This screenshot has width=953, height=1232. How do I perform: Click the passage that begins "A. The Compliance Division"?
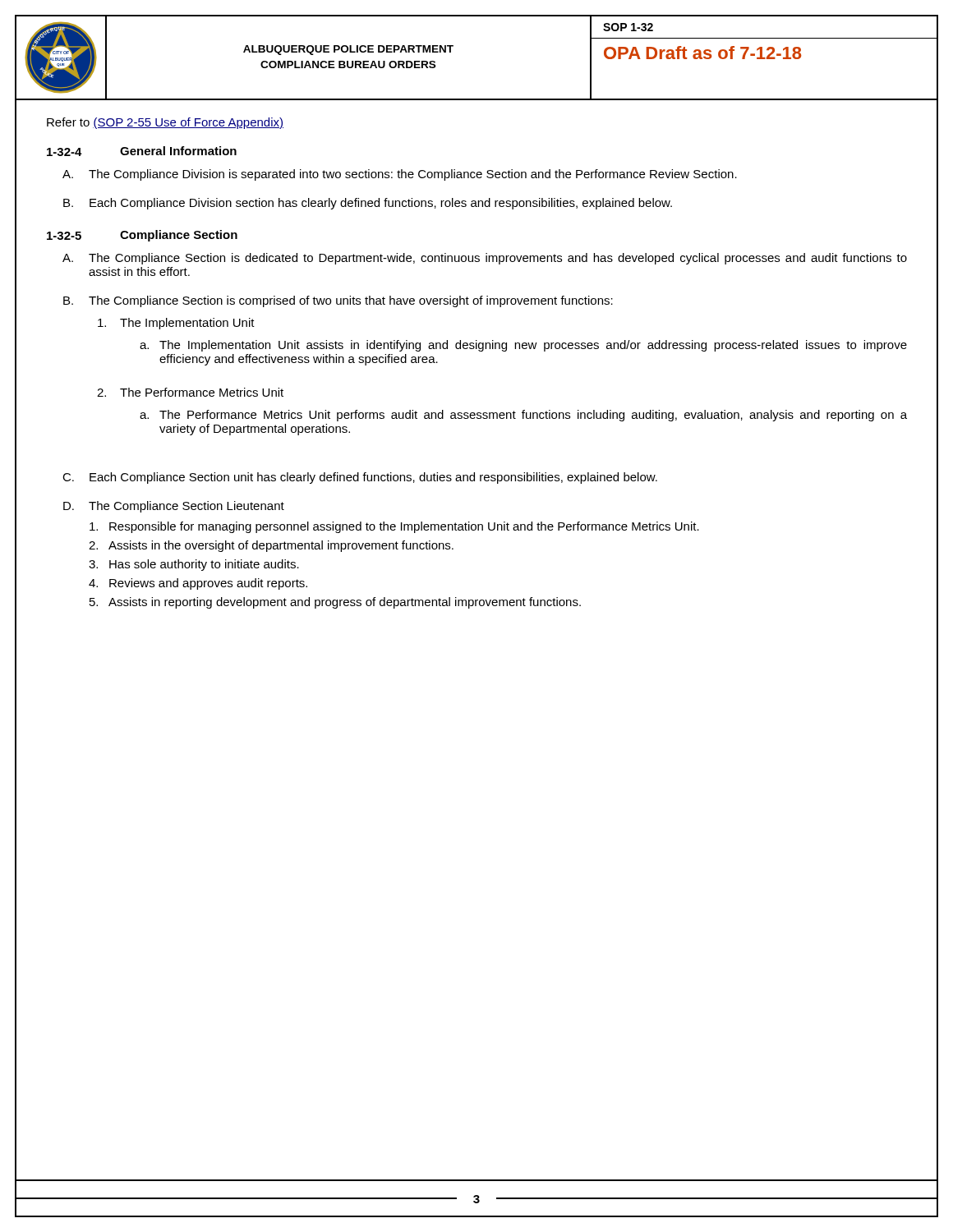pyautogui.click(x=485, y=174)
